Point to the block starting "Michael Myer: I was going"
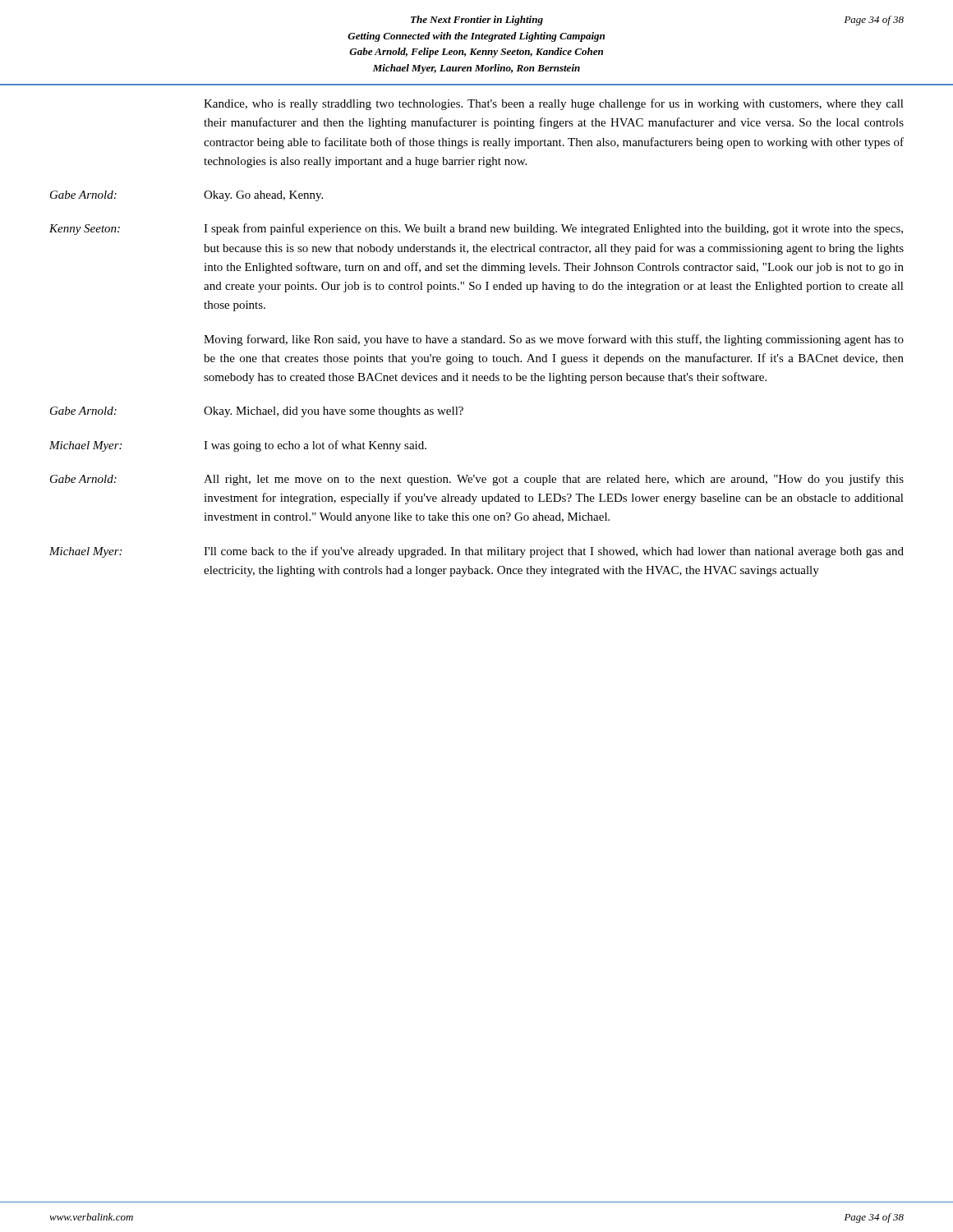953x1232 pixels. [238, 446]
